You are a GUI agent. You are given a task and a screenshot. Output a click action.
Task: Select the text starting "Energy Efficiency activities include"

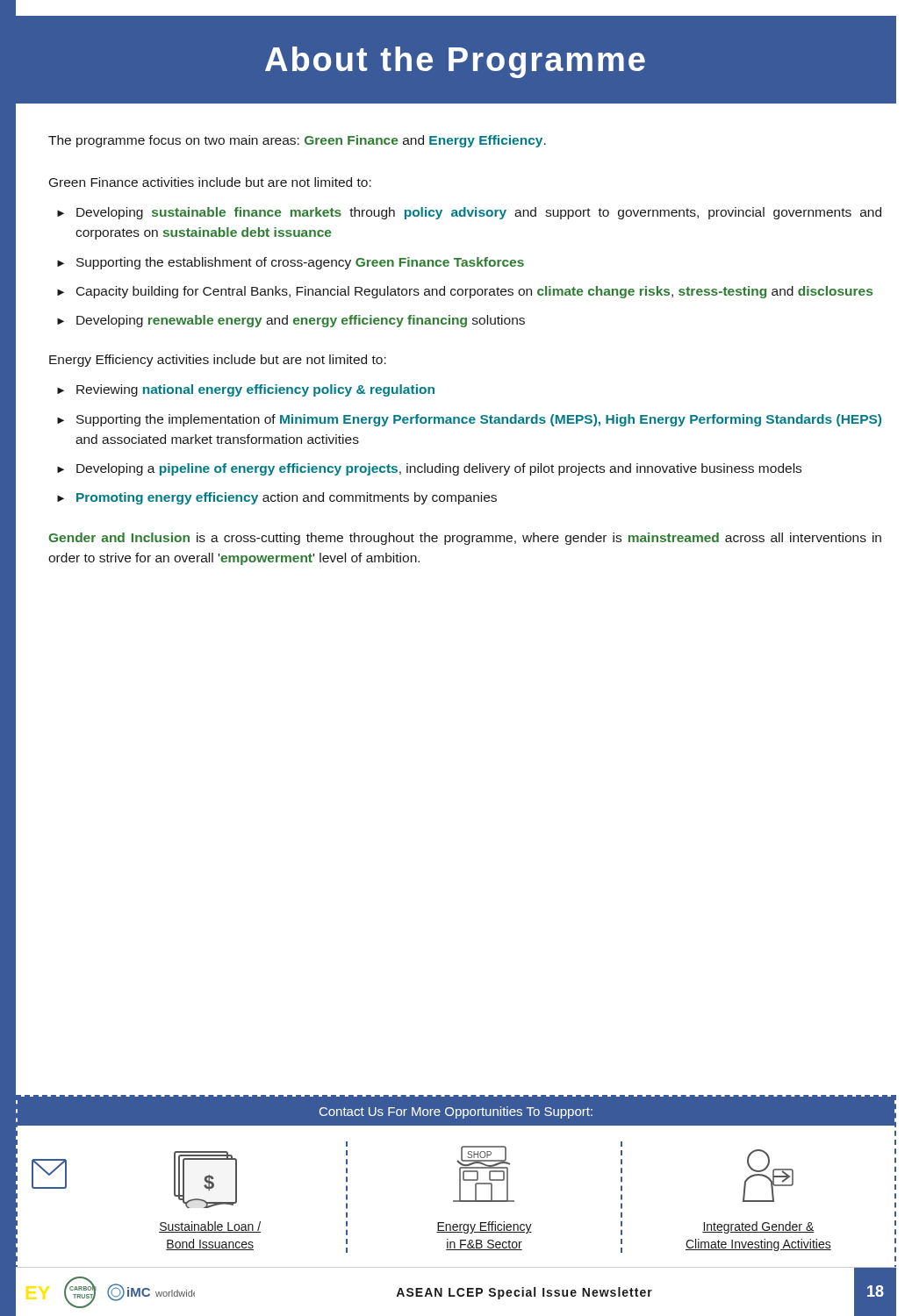click(218, 360)
